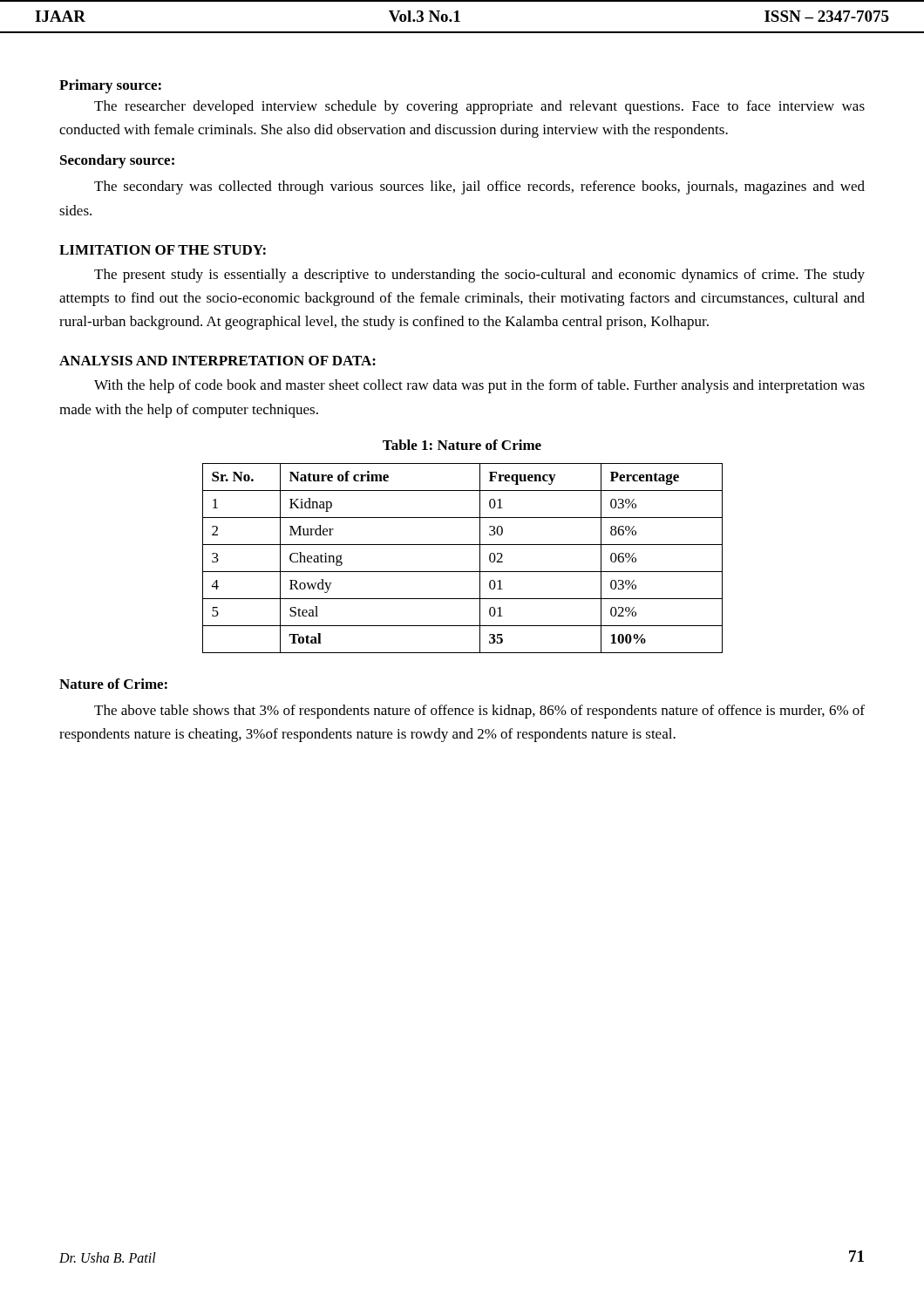This screenshot has width=924, height=1308.
Task: Click on the section header that says "LIMITATION OF THE"
Action: click(x=163, y=250)
